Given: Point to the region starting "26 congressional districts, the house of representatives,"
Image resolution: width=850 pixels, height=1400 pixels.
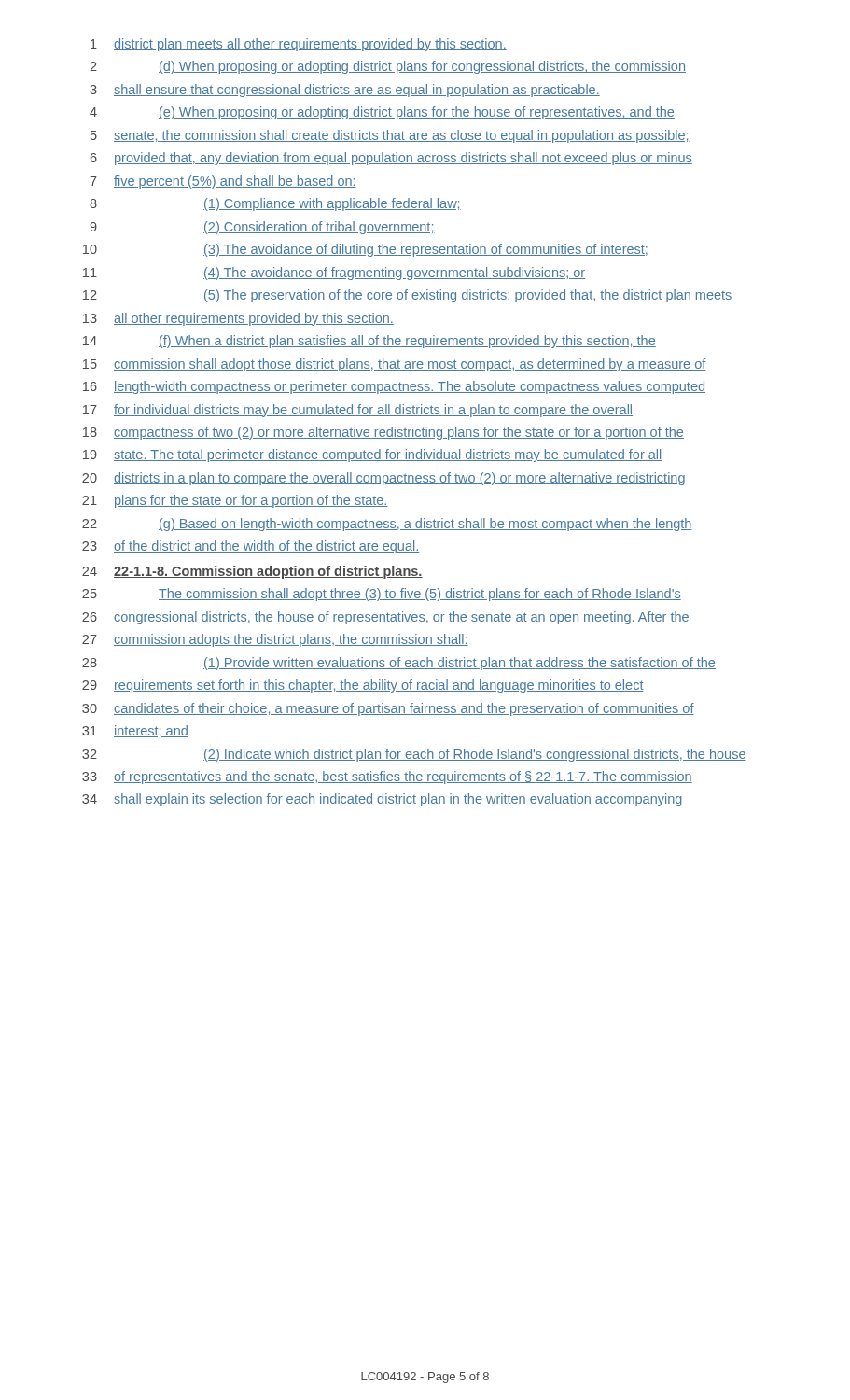Looking at the screenshot, I should (x=425, y=617).
